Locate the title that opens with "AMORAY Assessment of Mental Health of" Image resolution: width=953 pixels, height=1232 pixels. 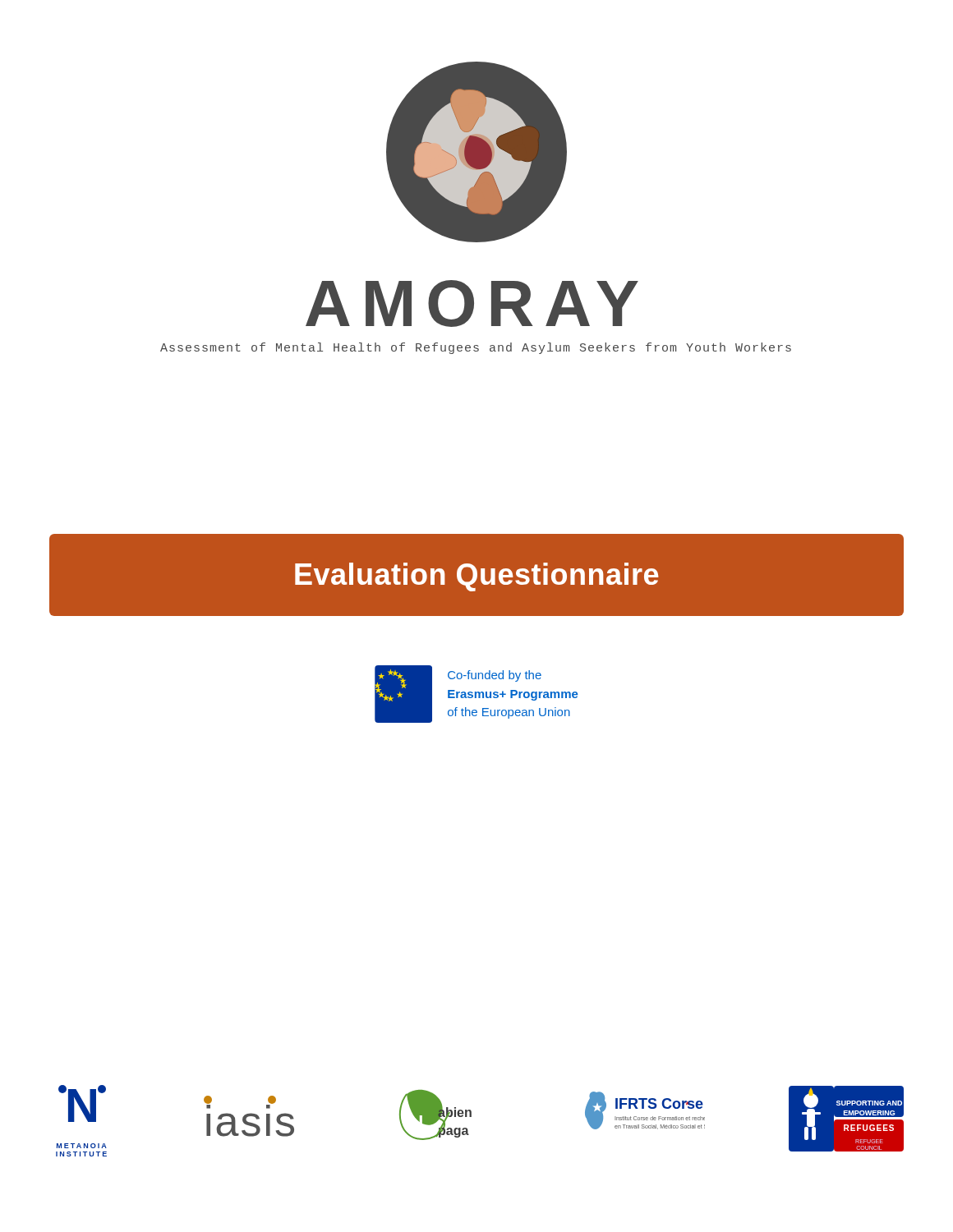tap(476, 313)
